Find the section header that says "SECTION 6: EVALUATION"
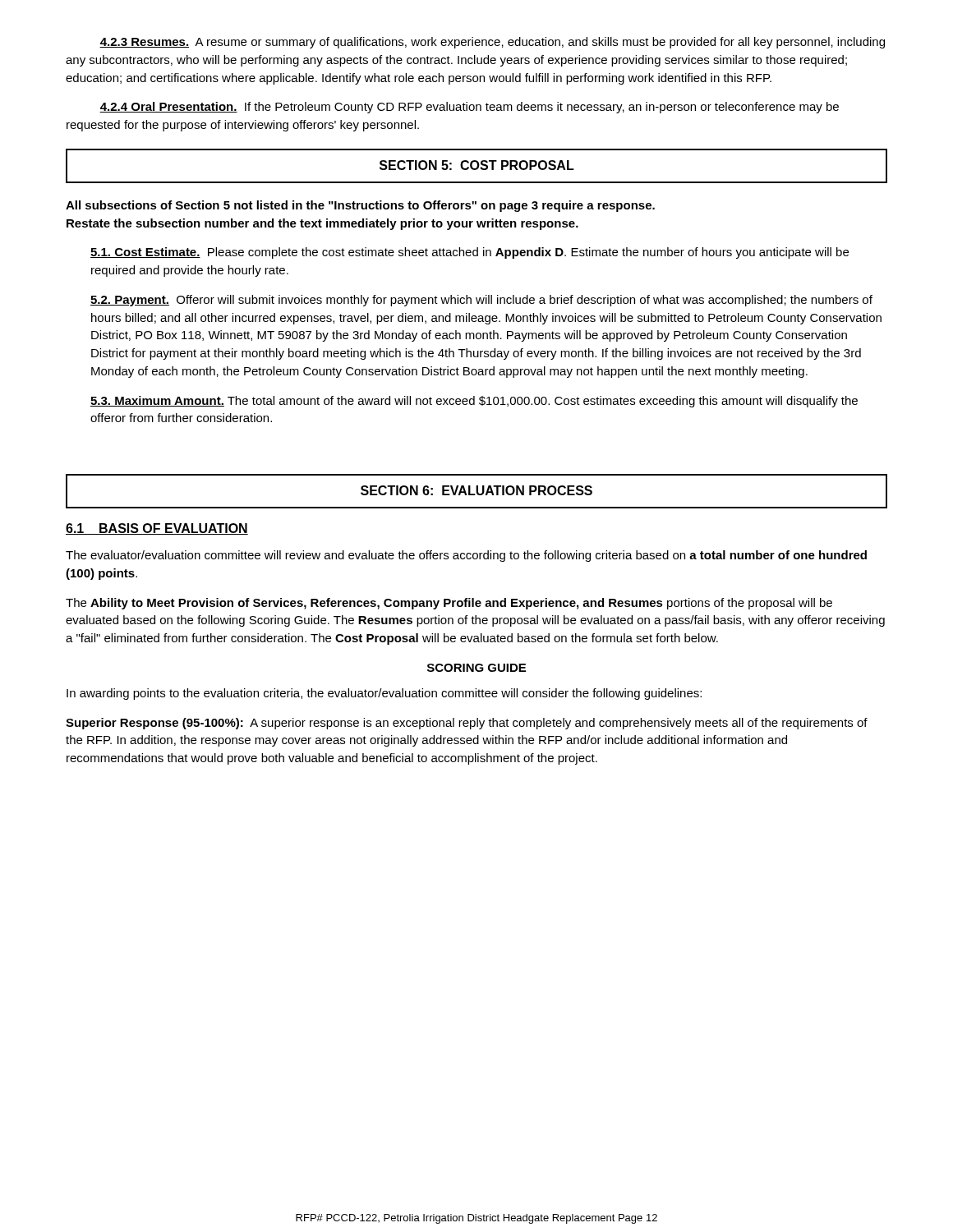This screenshot has width=953, height=1232. coord(476,491)
